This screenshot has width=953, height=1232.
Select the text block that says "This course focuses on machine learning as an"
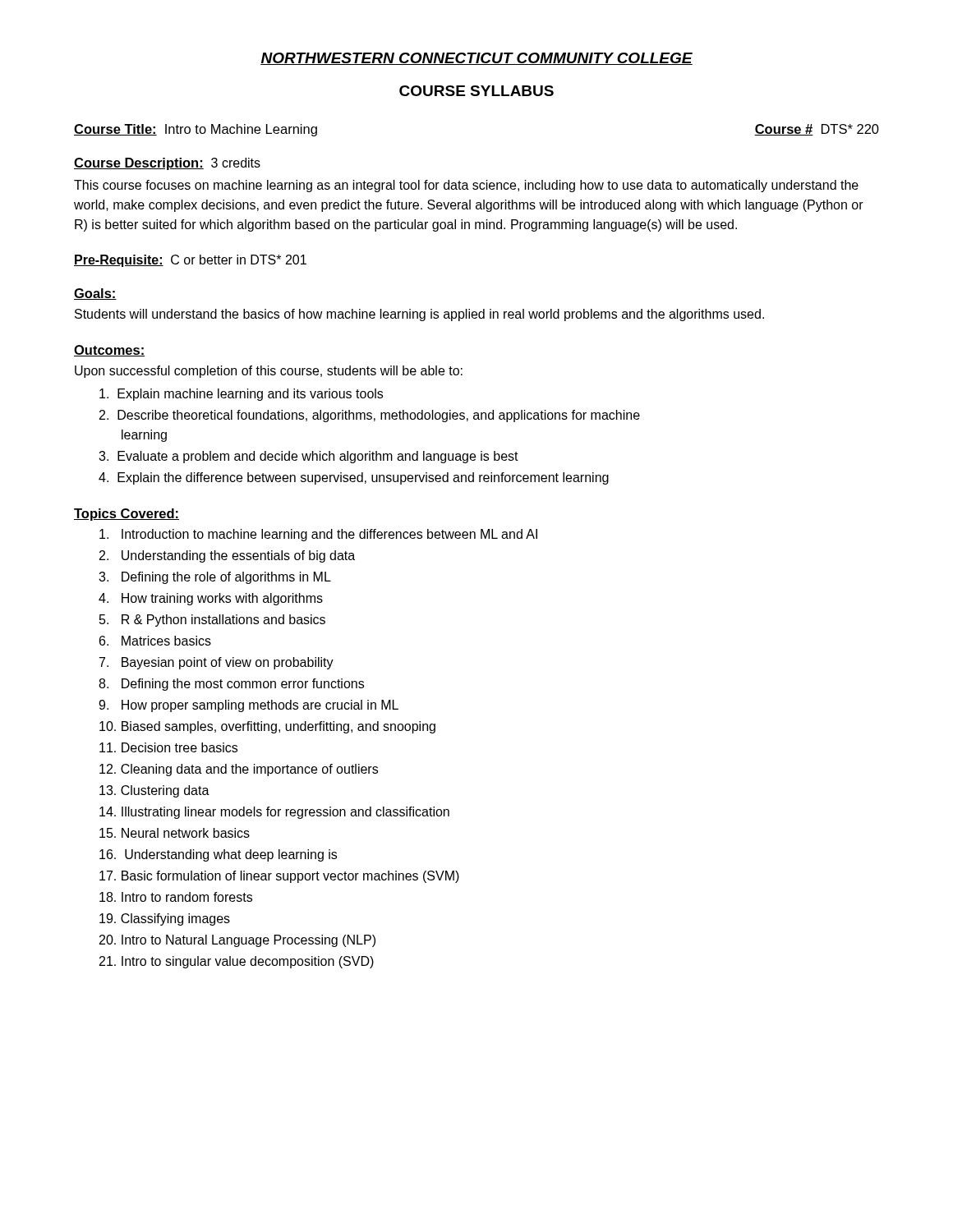(x=468, y=205)
